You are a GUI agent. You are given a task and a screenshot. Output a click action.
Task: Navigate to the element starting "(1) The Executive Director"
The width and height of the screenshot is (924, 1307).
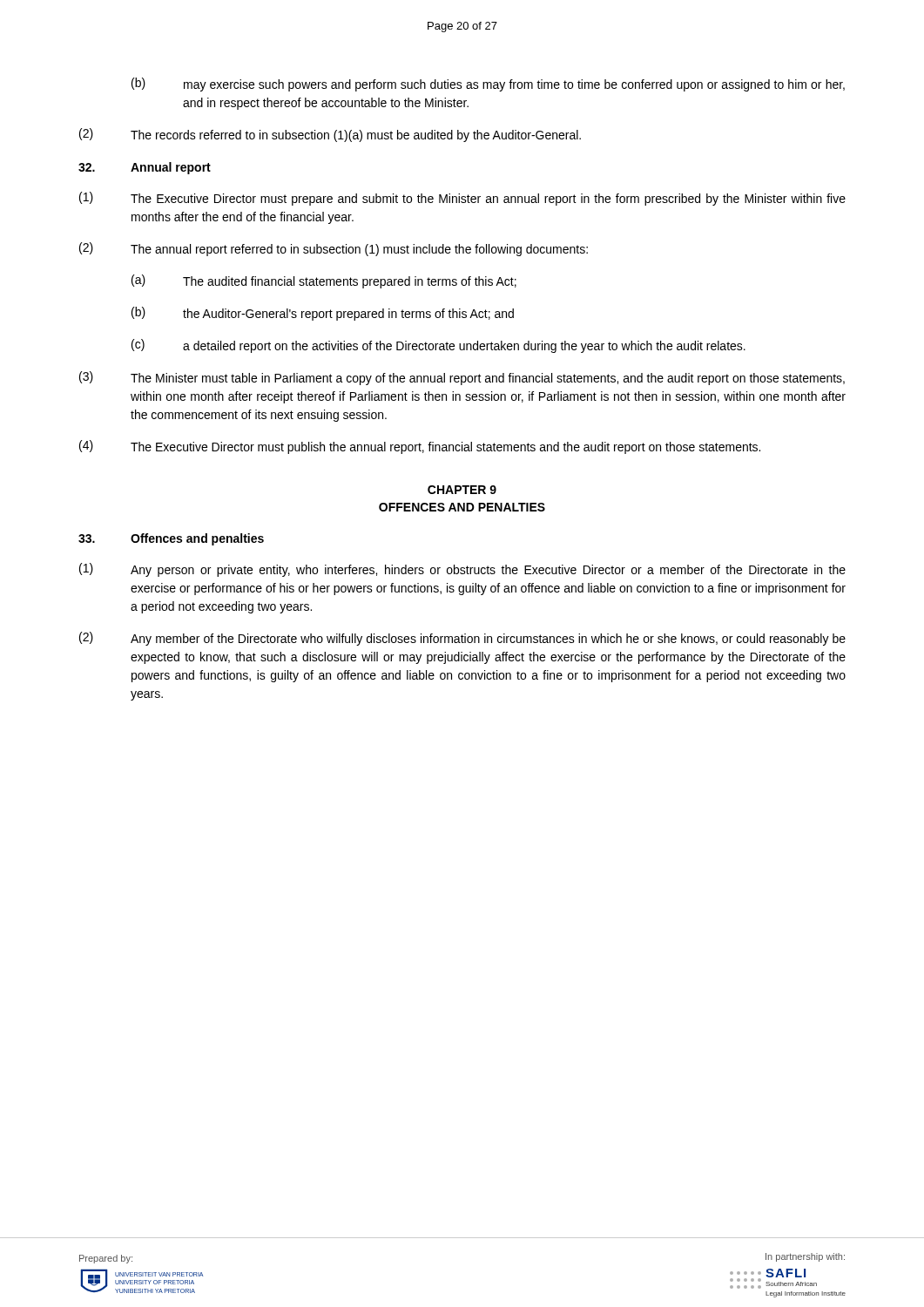click(462, 208)
